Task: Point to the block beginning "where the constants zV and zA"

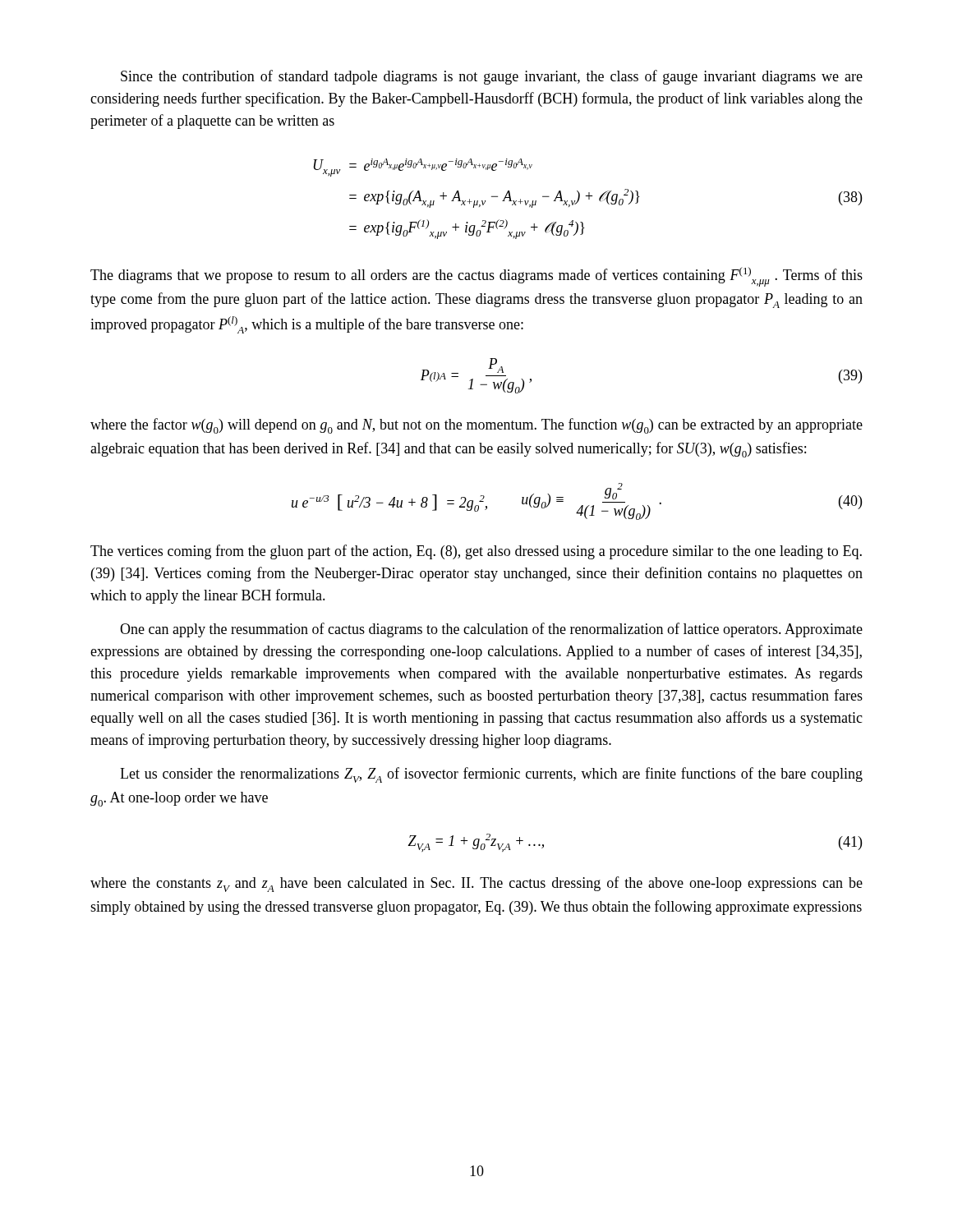Action: (x=476, y=895)
